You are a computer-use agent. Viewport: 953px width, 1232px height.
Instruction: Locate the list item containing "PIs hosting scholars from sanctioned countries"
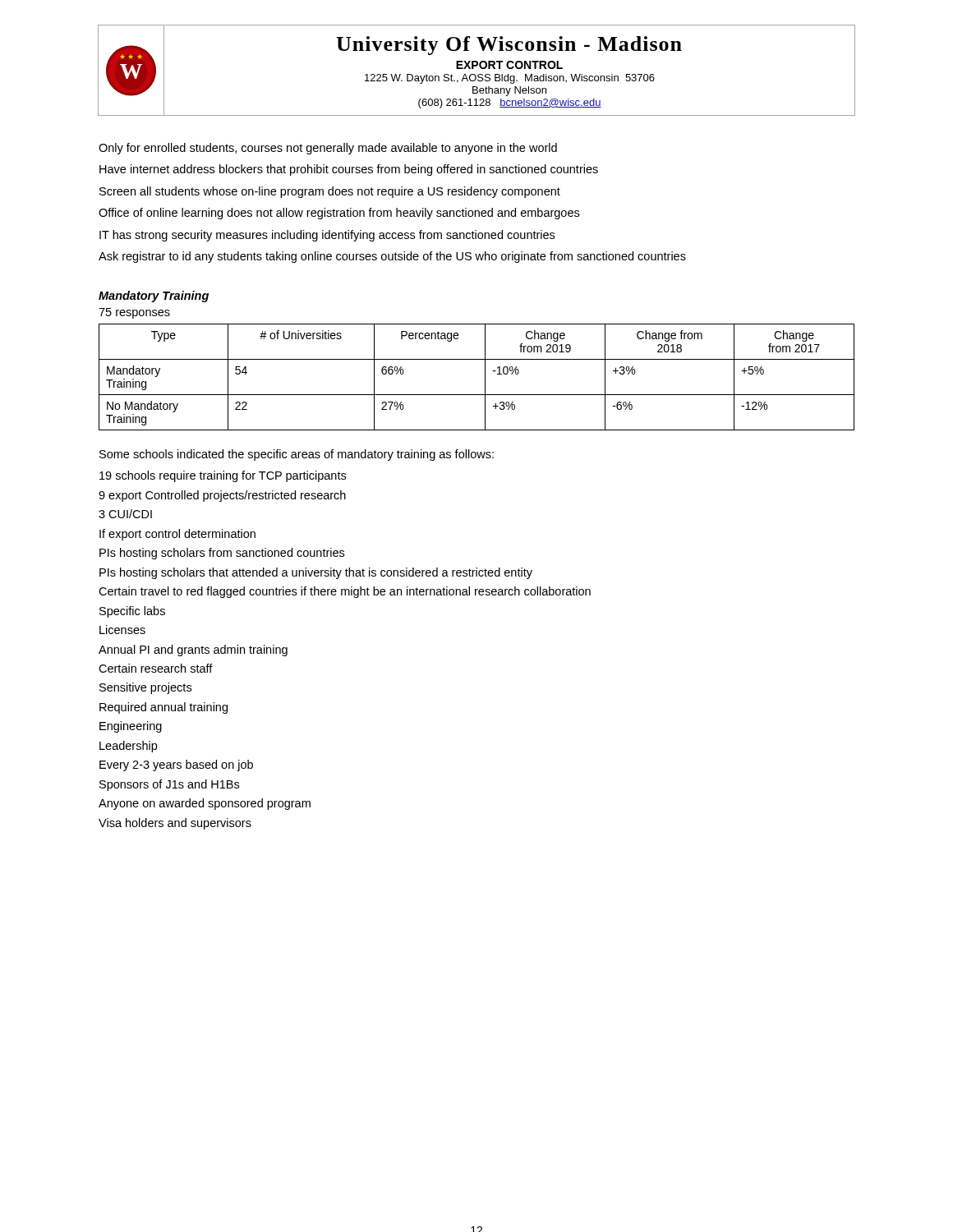click(x=222, y=553)
